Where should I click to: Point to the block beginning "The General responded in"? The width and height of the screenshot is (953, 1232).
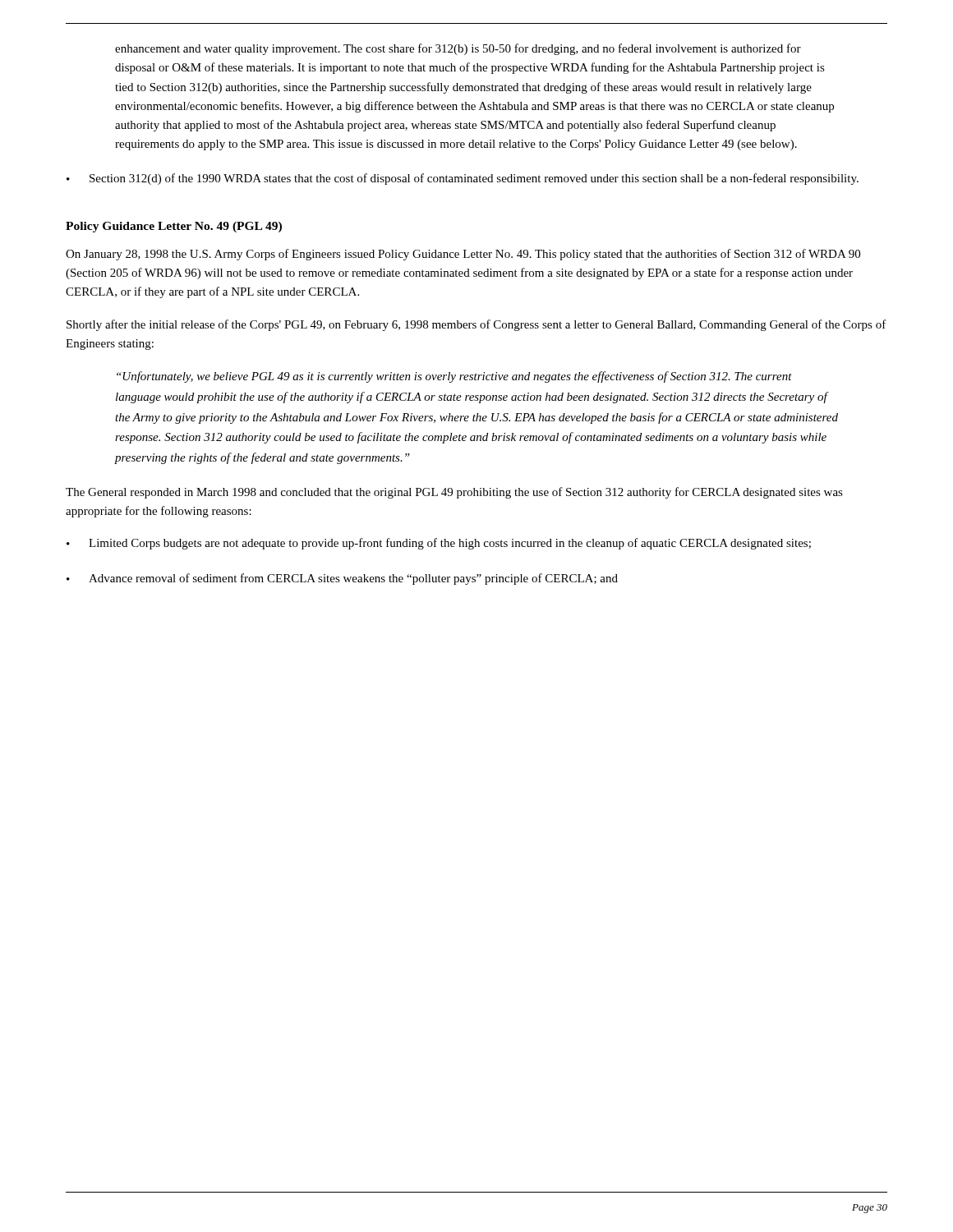[x=454, y=501]
